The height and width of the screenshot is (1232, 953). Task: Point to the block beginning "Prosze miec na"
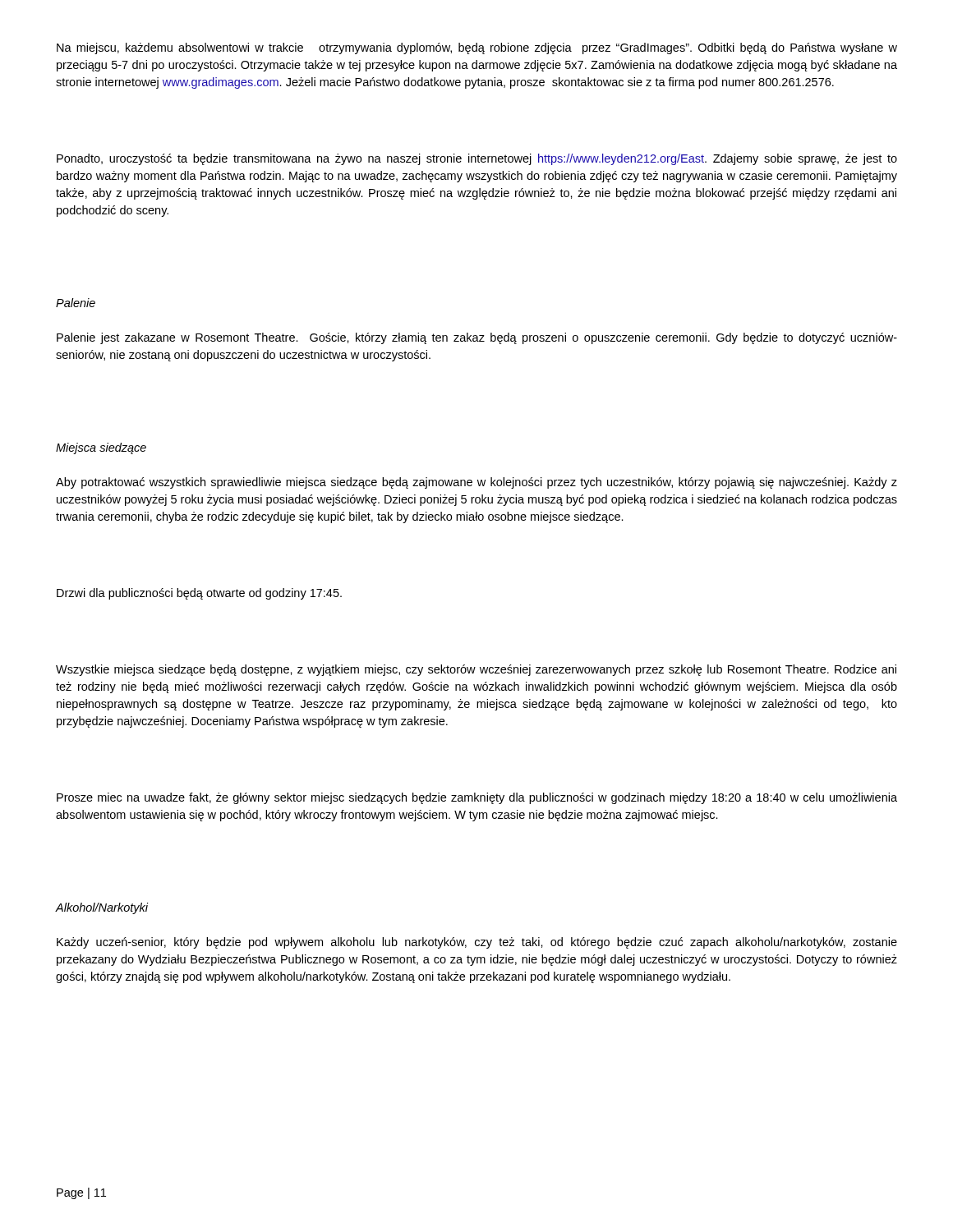click(x=476, y=807)
